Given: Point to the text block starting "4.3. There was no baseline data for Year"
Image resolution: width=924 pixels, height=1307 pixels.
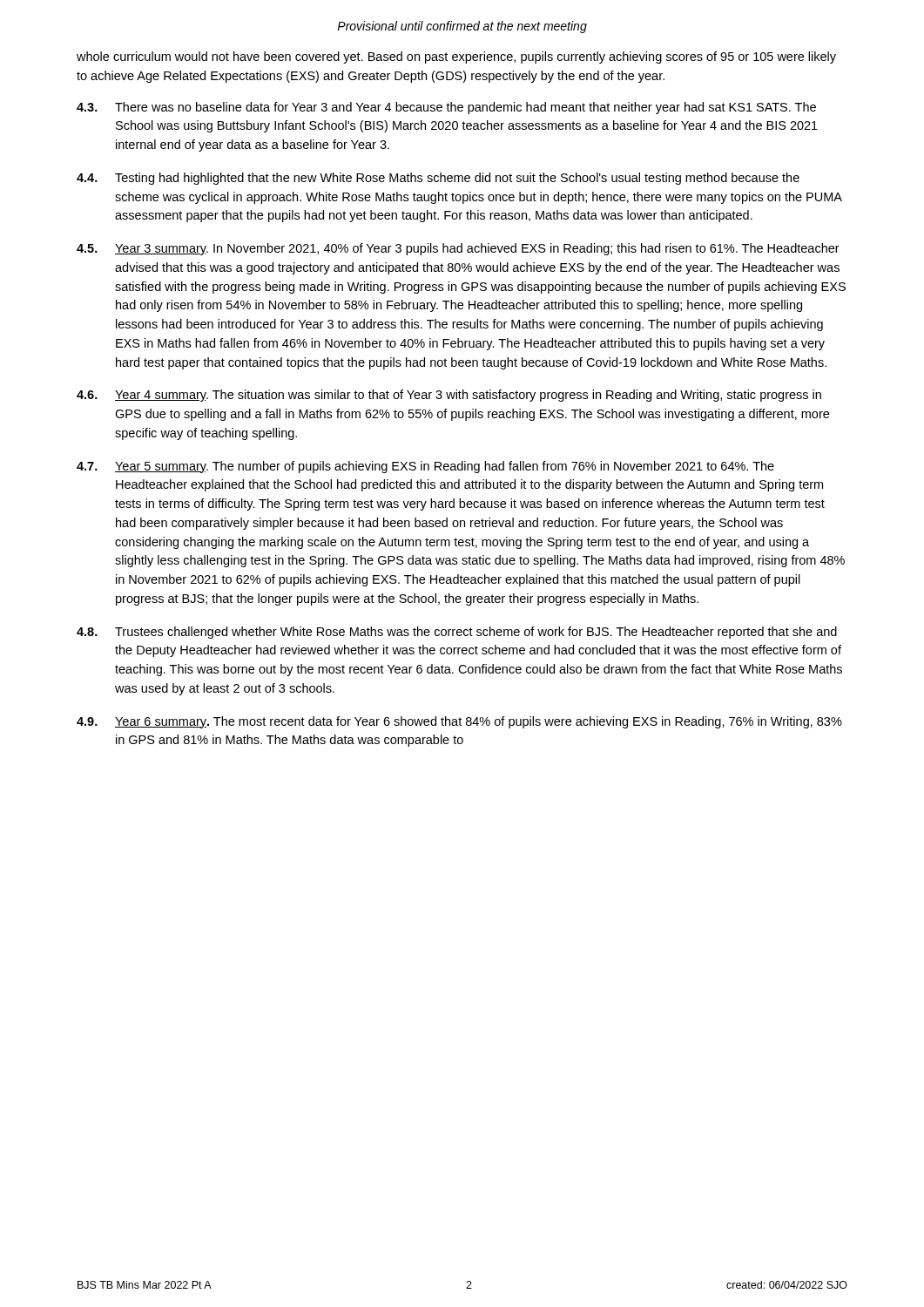Looking at the screenshot, I should pyautogui.click(x=462, y=126).
